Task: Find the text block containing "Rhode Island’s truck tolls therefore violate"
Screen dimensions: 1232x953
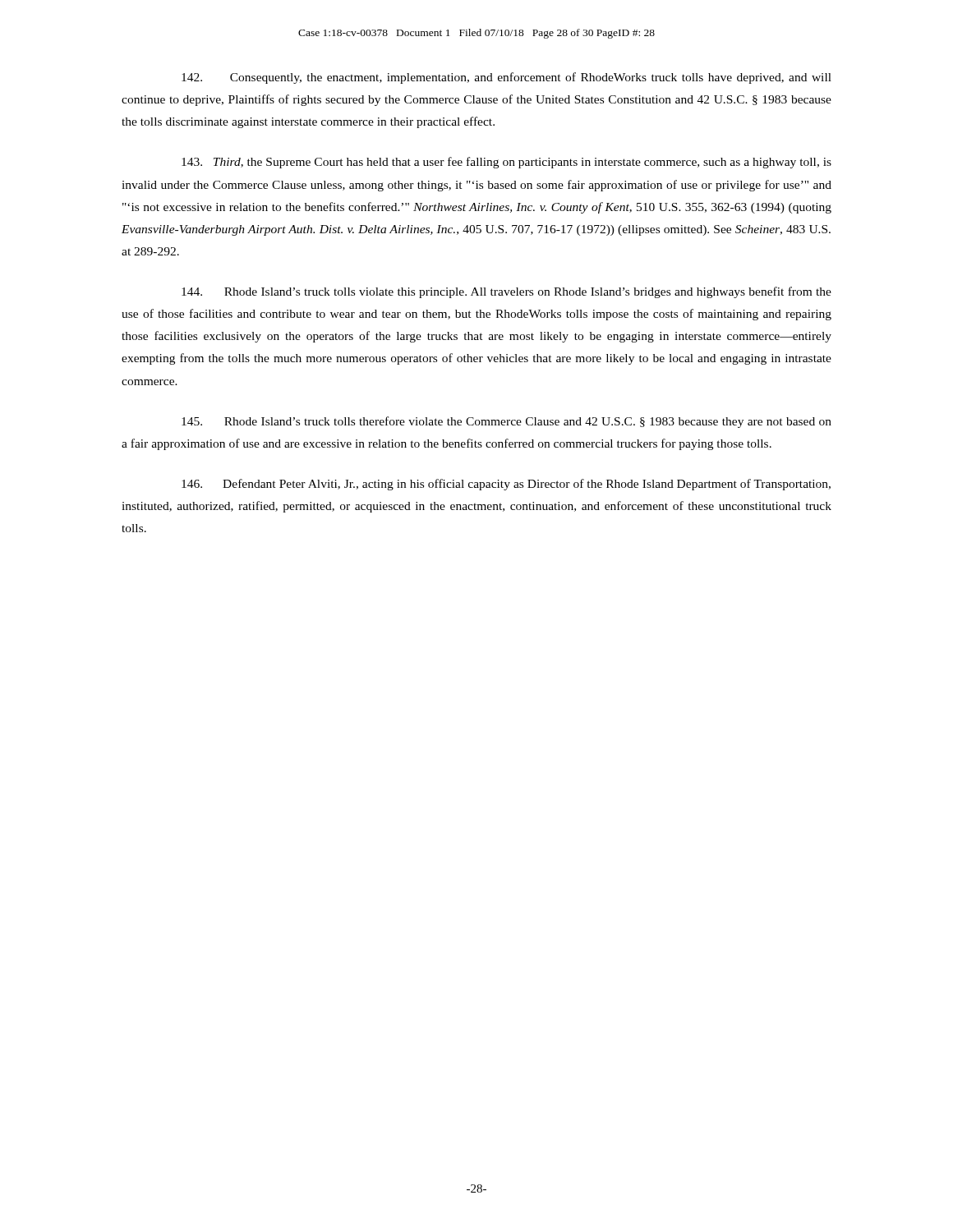Action: [x=476, y=432]
